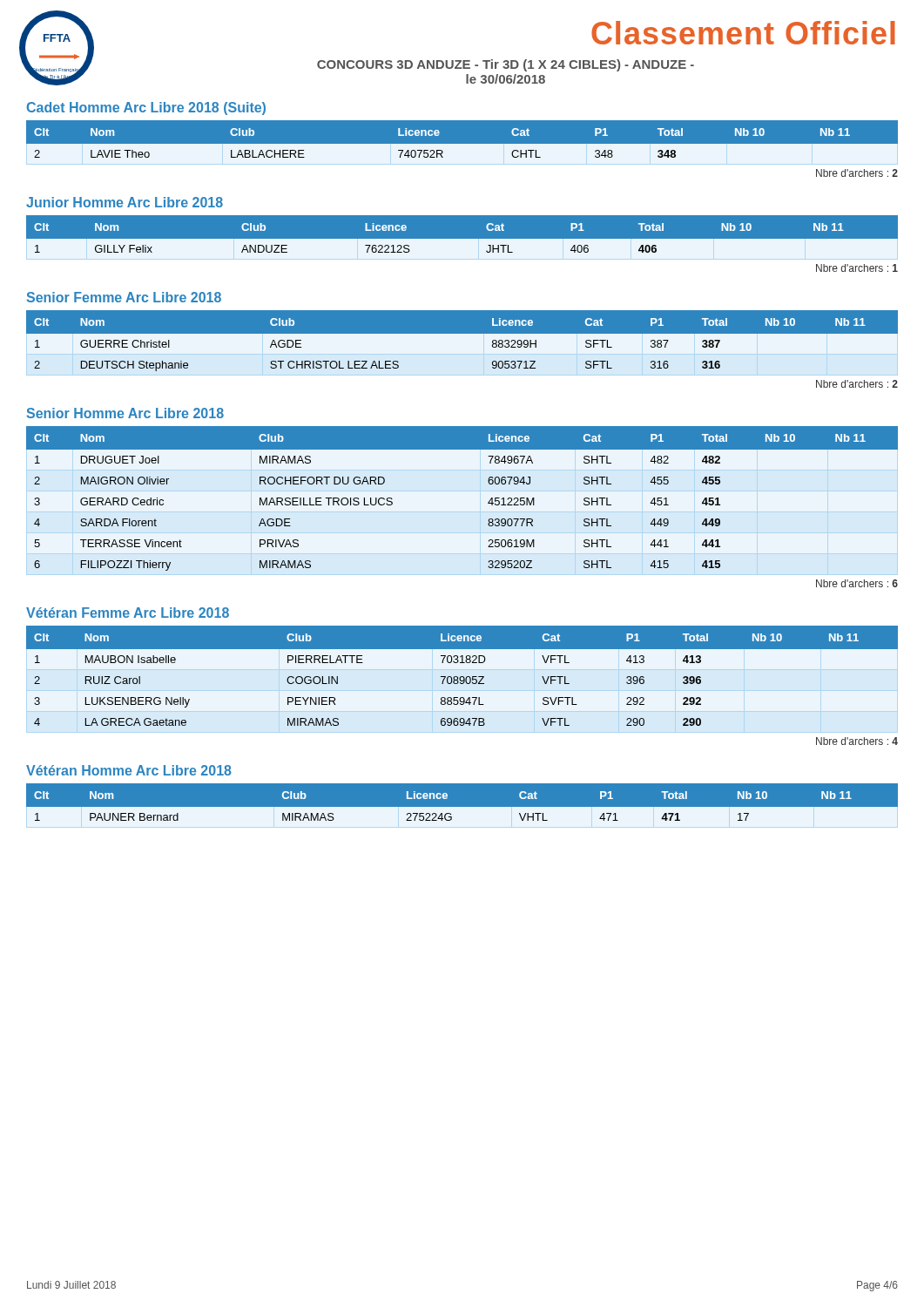Image resolution: width=924 pixels, height=1307 pixels.
Task: Navigate to the passage starting "Vétéran Homme Arc Libre"
Action: 129,771
